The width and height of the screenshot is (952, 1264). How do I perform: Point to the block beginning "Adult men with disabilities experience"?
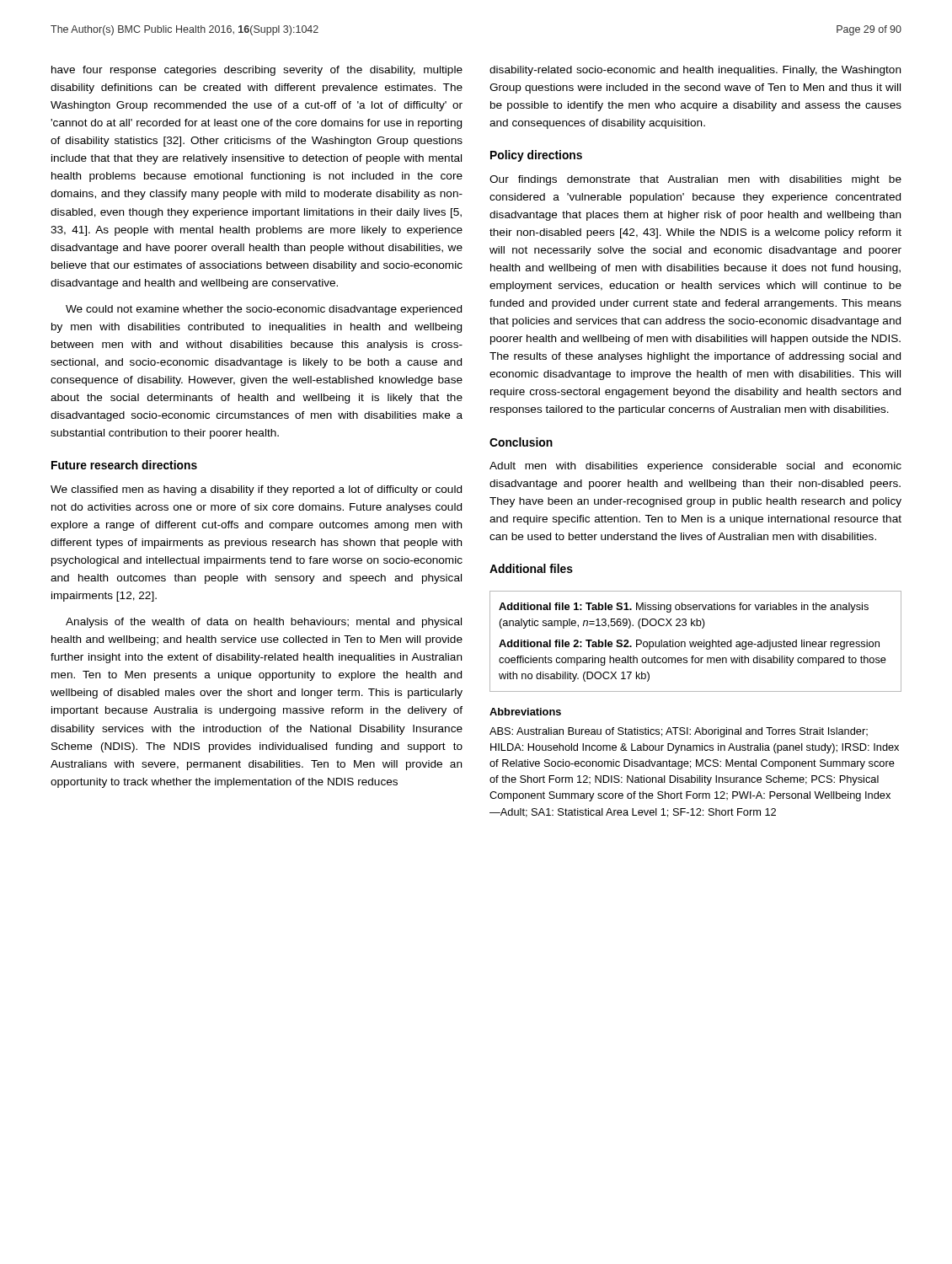(695, 501)
